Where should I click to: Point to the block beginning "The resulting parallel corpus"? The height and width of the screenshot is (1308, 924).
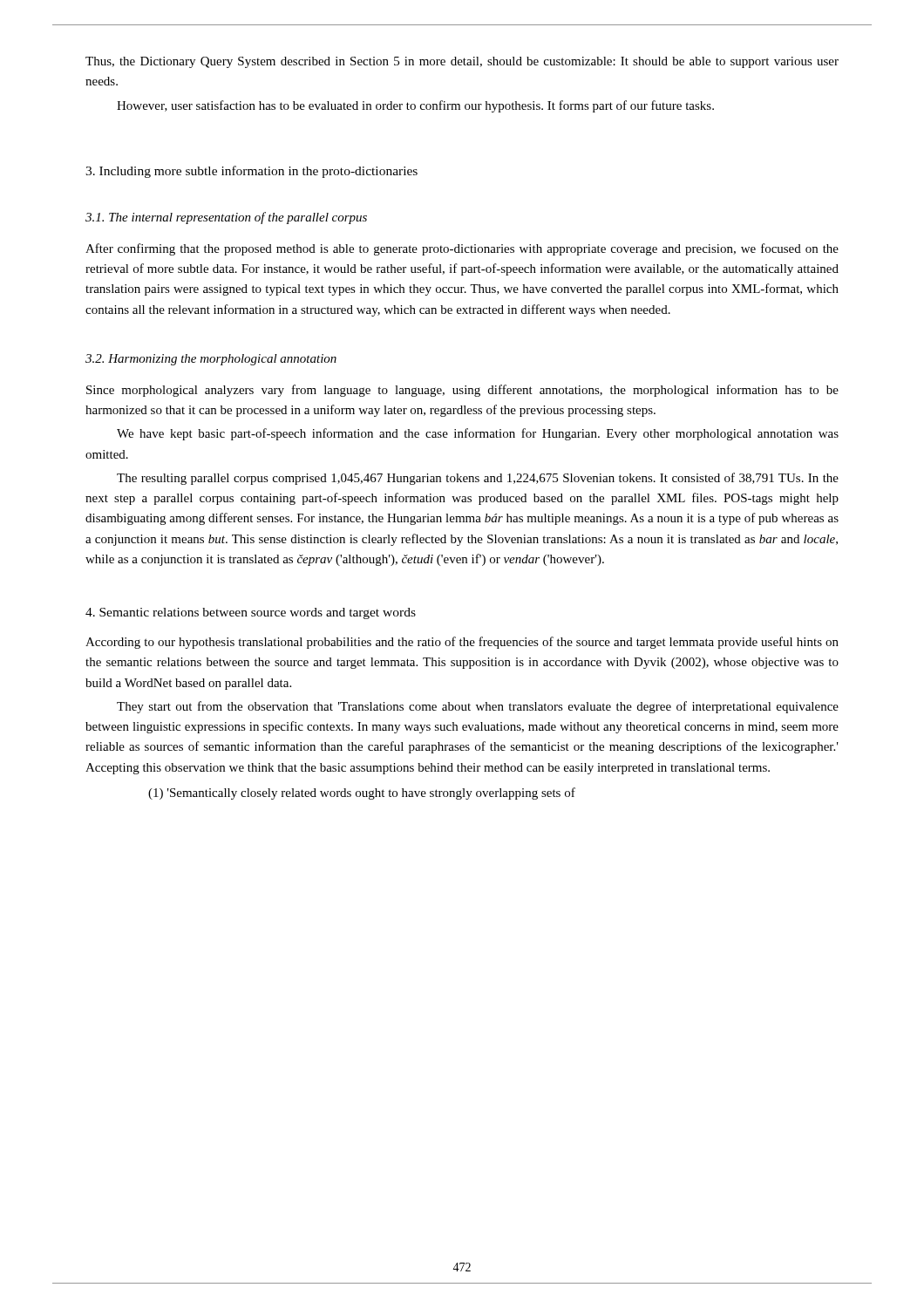click(x=462, y=518)
